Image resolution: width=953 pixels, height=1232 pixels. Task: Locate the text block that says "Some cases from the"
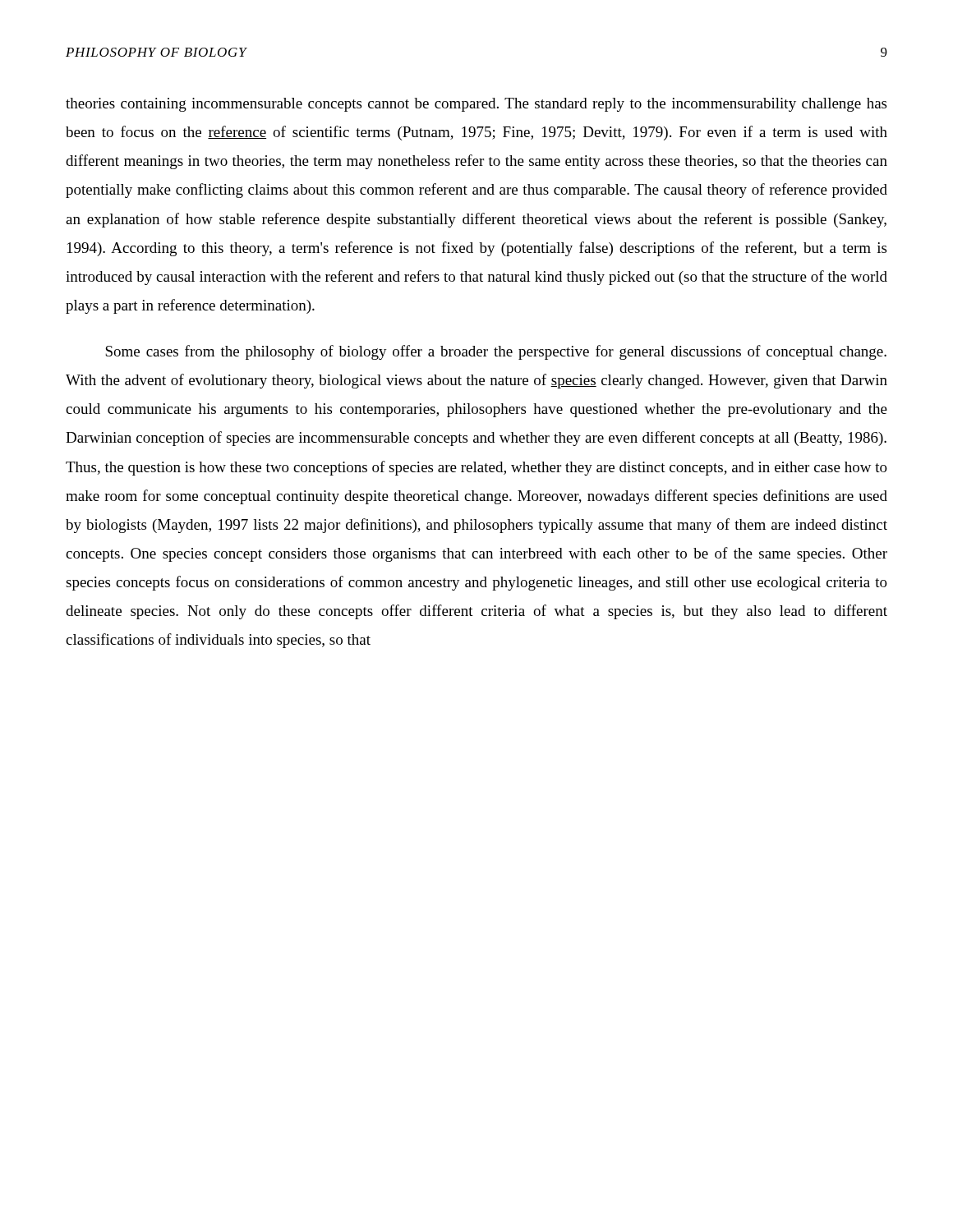pos(476,495)
